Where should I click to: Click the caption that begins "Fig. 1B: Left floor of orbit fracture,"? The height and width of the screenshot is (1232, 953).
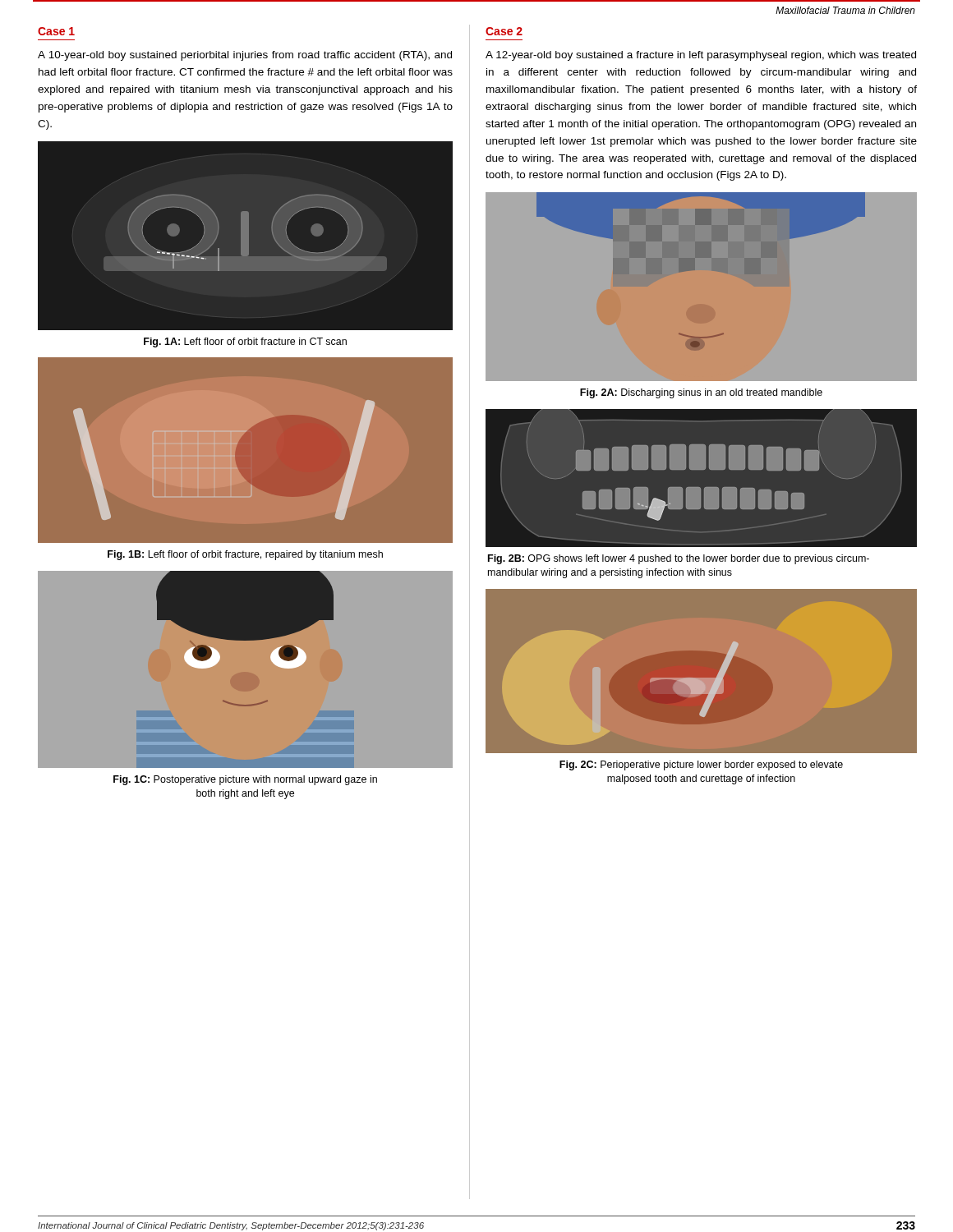tap(245, 554)
